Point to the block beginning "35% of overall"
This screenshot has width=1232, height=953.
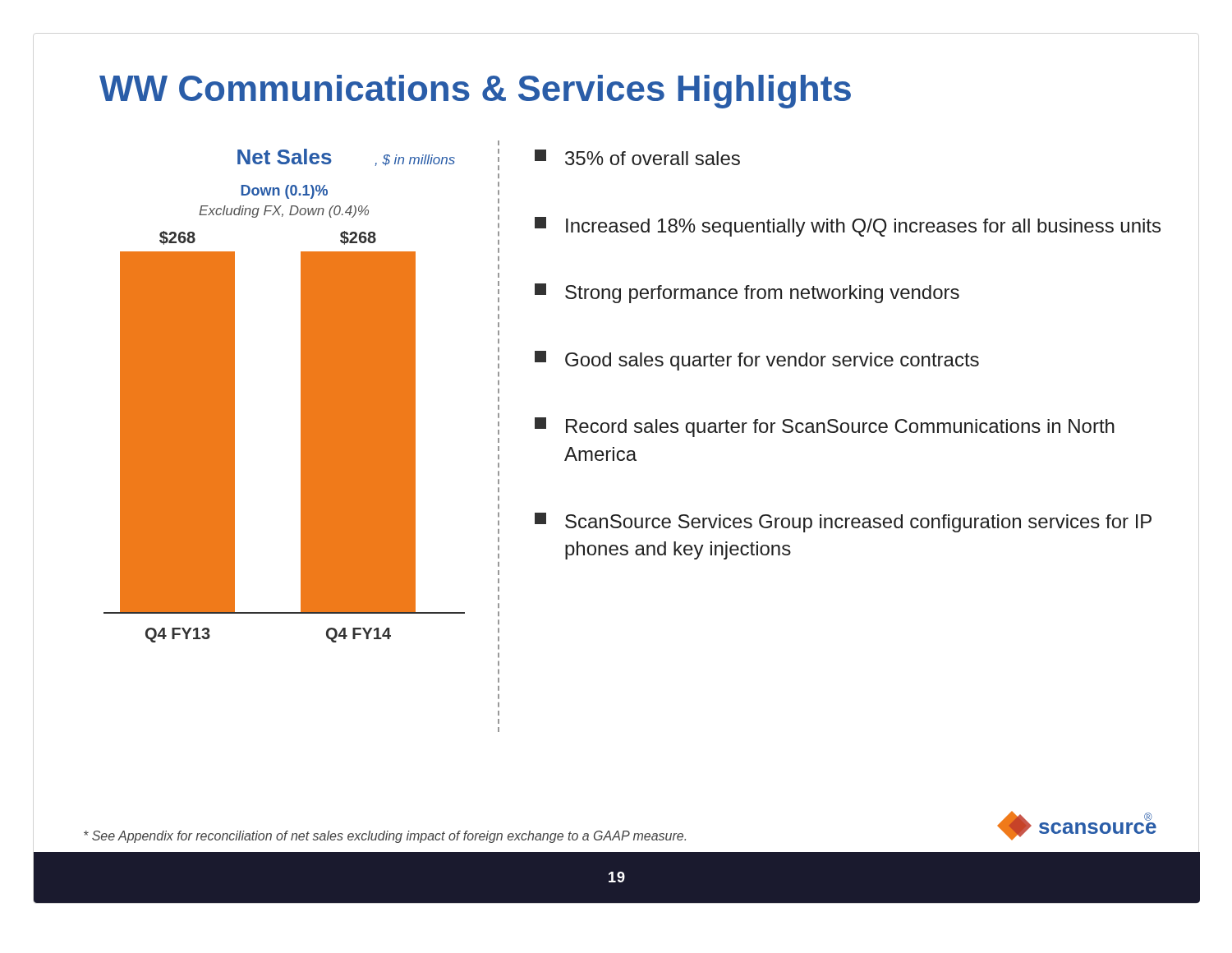638,158
